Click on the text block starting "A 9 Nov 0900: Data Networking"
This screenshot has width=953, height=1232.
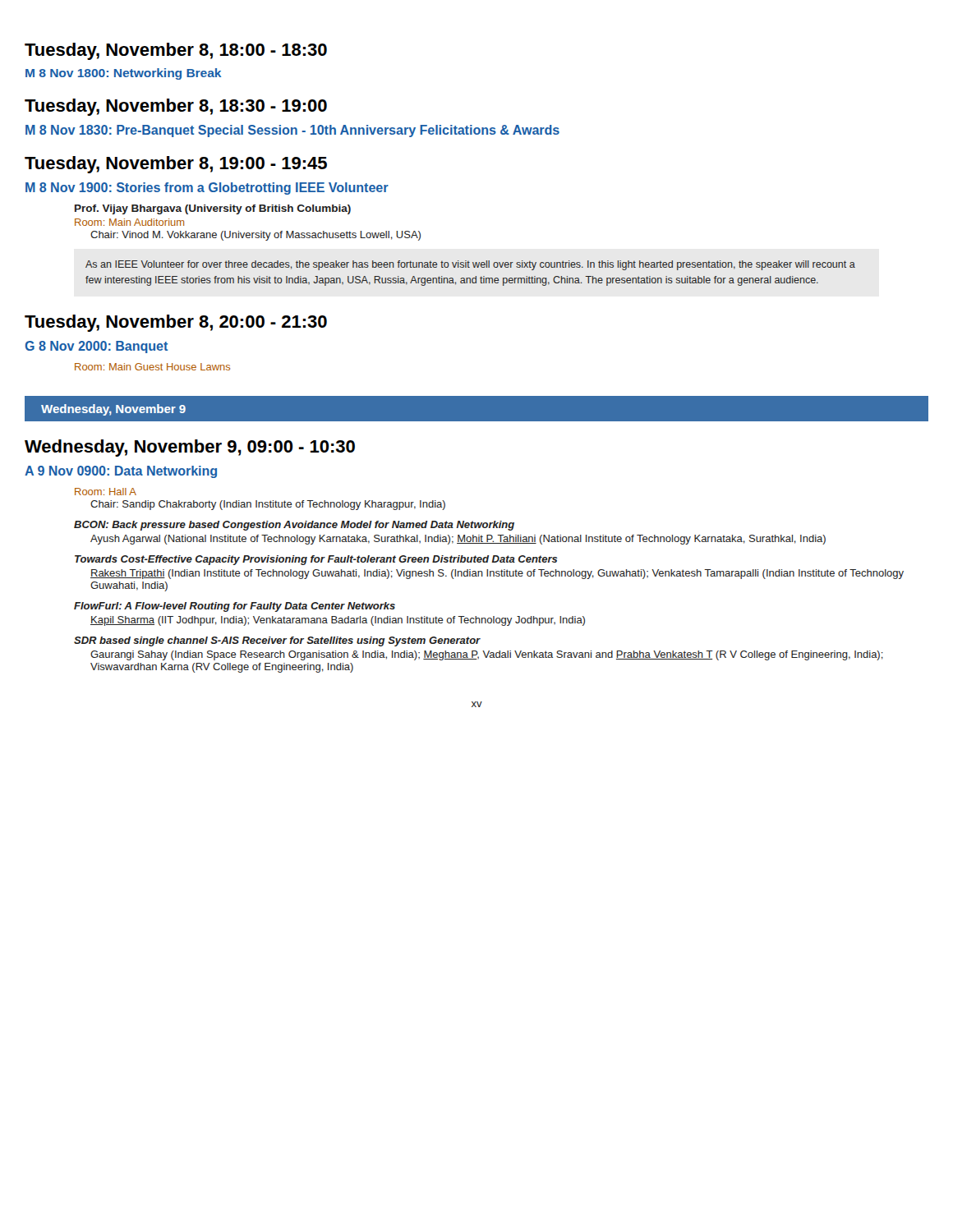click(x=121, y=471)
